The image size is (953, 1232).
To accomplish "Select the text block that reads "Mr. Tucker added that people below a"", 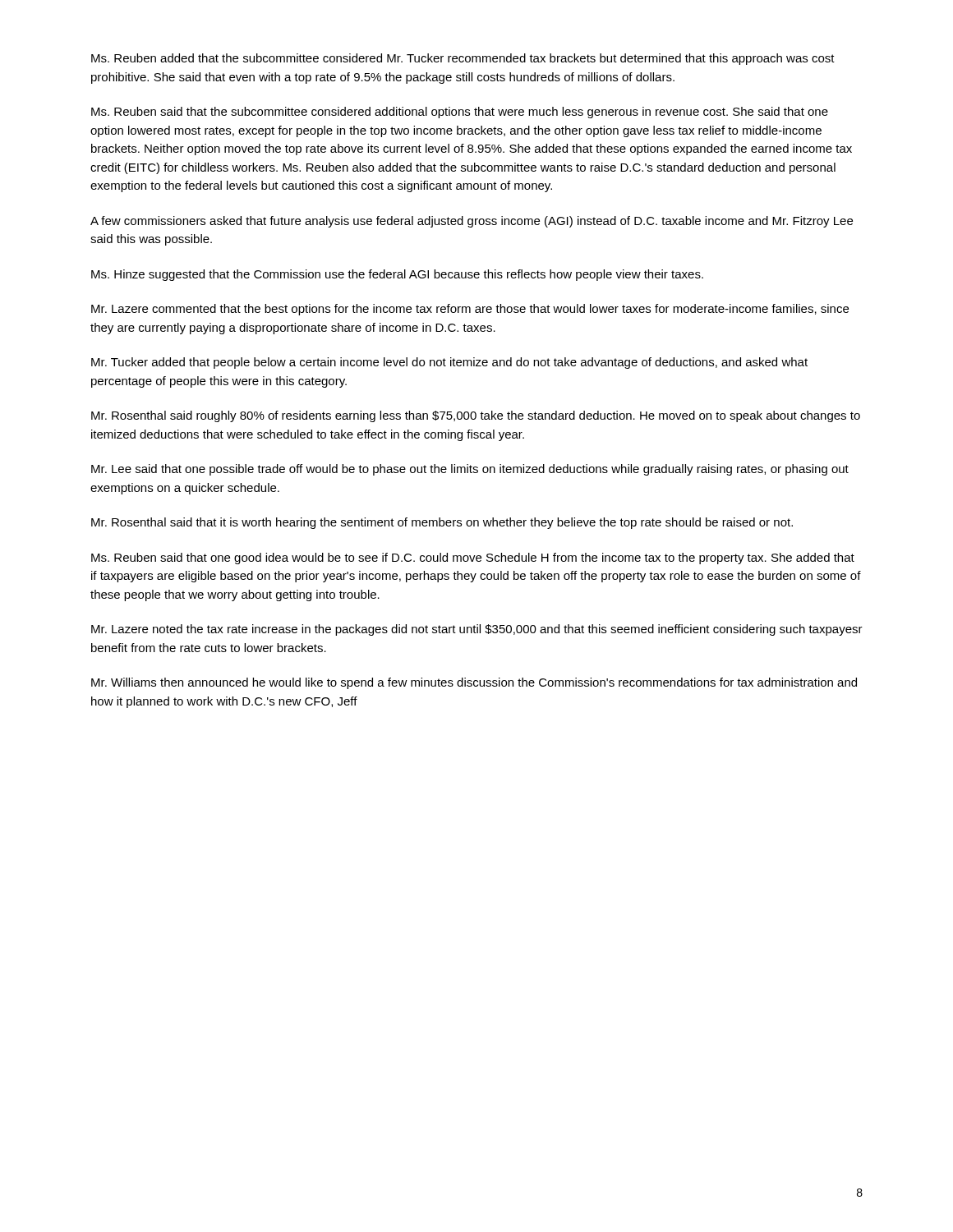I will [449, 371].
